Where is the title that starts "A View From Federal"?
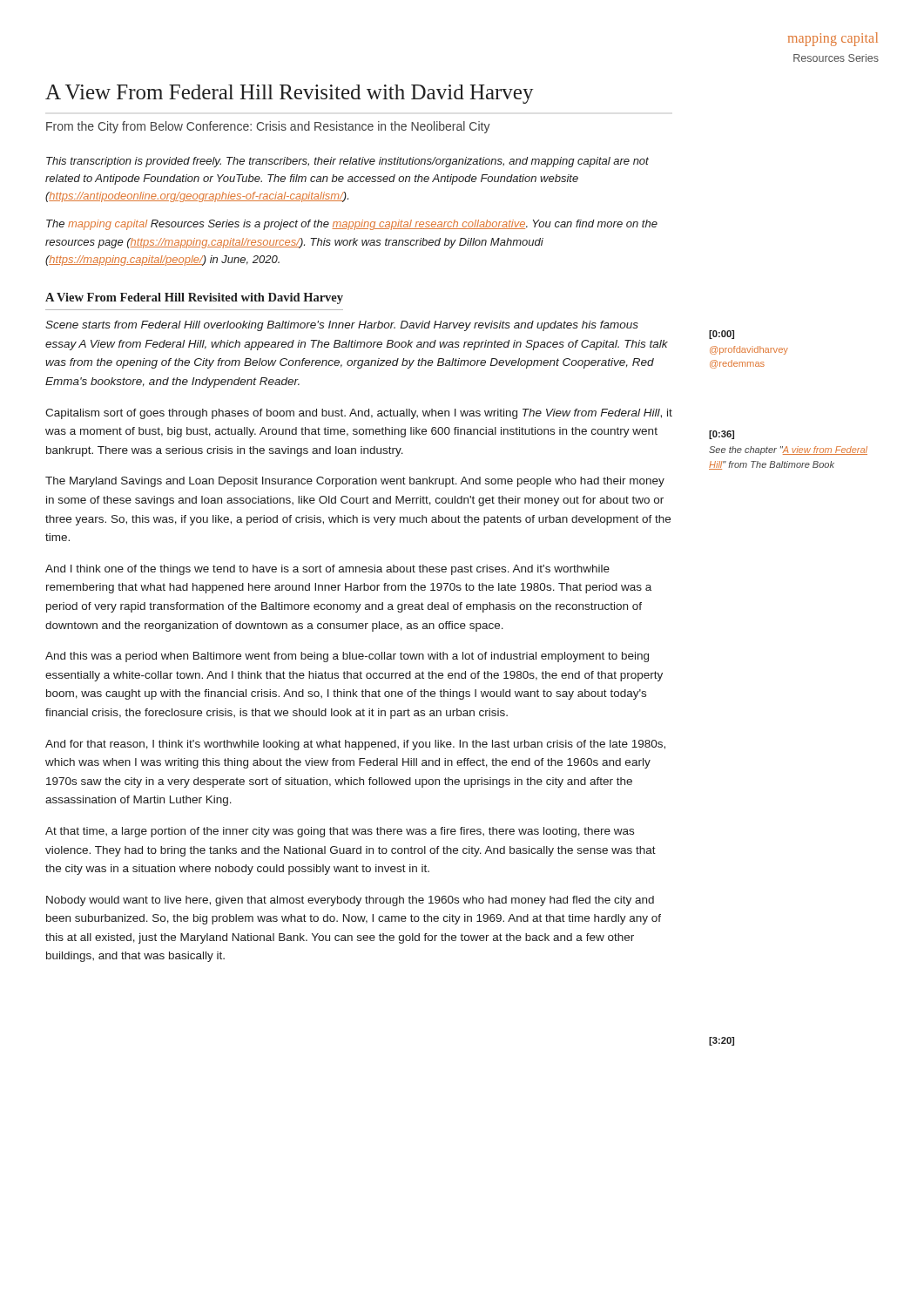The height and width of the screenshot is (1307, 924). (x=359, y=96)
